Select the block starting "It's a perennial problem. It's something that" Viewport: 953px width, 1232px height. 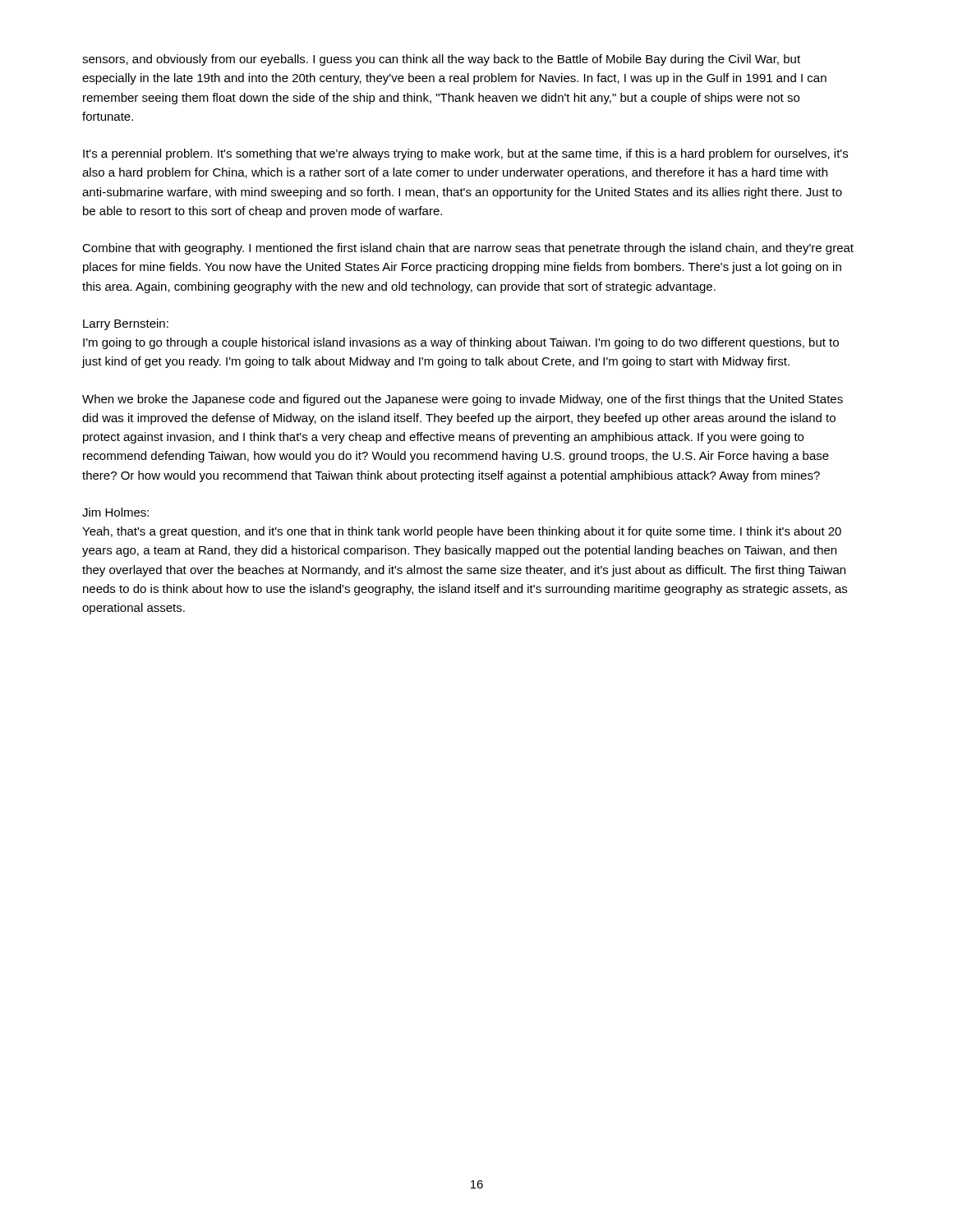465,182
